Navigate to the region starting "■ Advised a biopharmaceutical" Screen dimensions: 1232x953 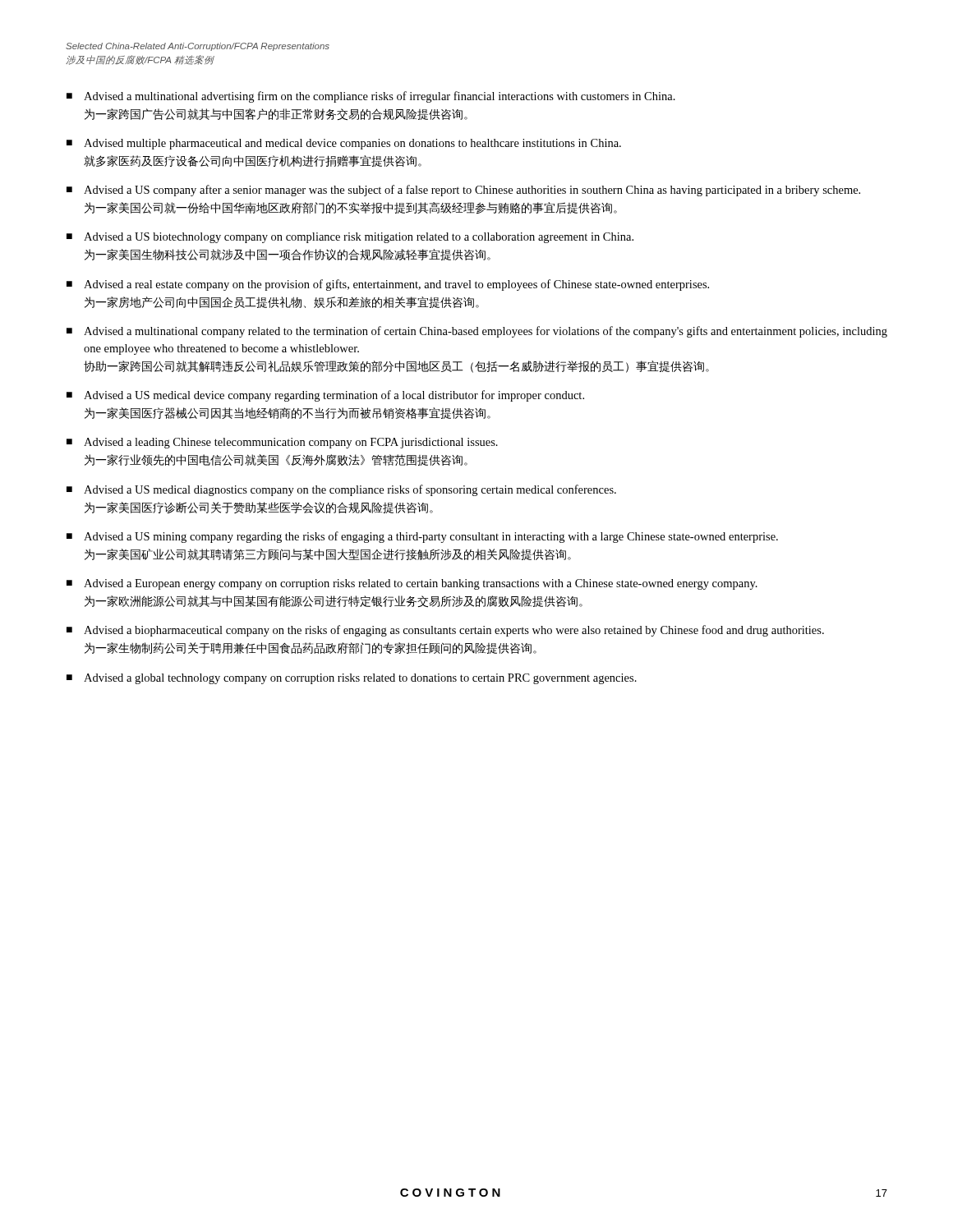pyautogui.click(x=476, y=640)
